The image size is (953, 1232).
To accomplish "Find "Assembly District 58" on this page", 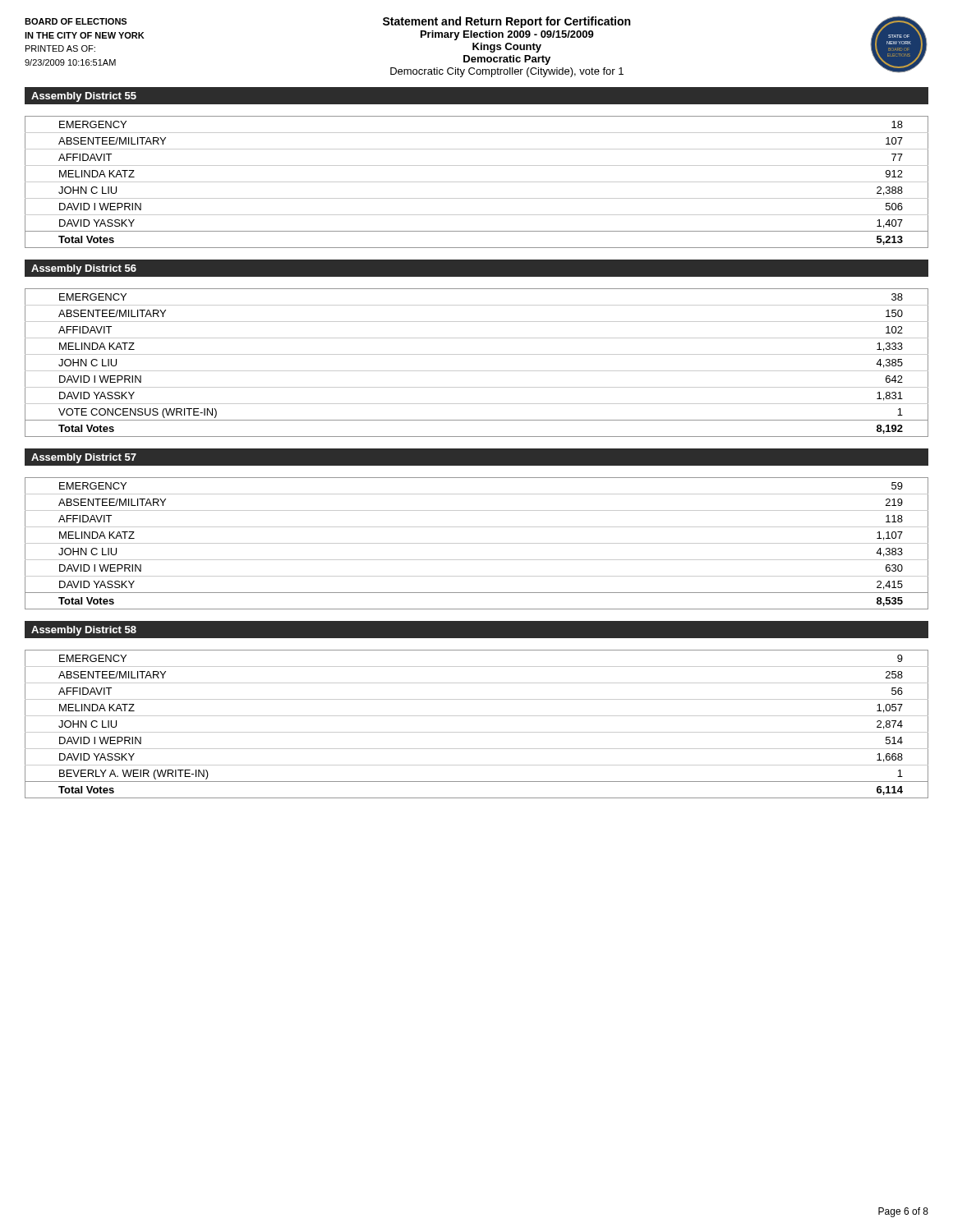I will click(x=476, y=630).
